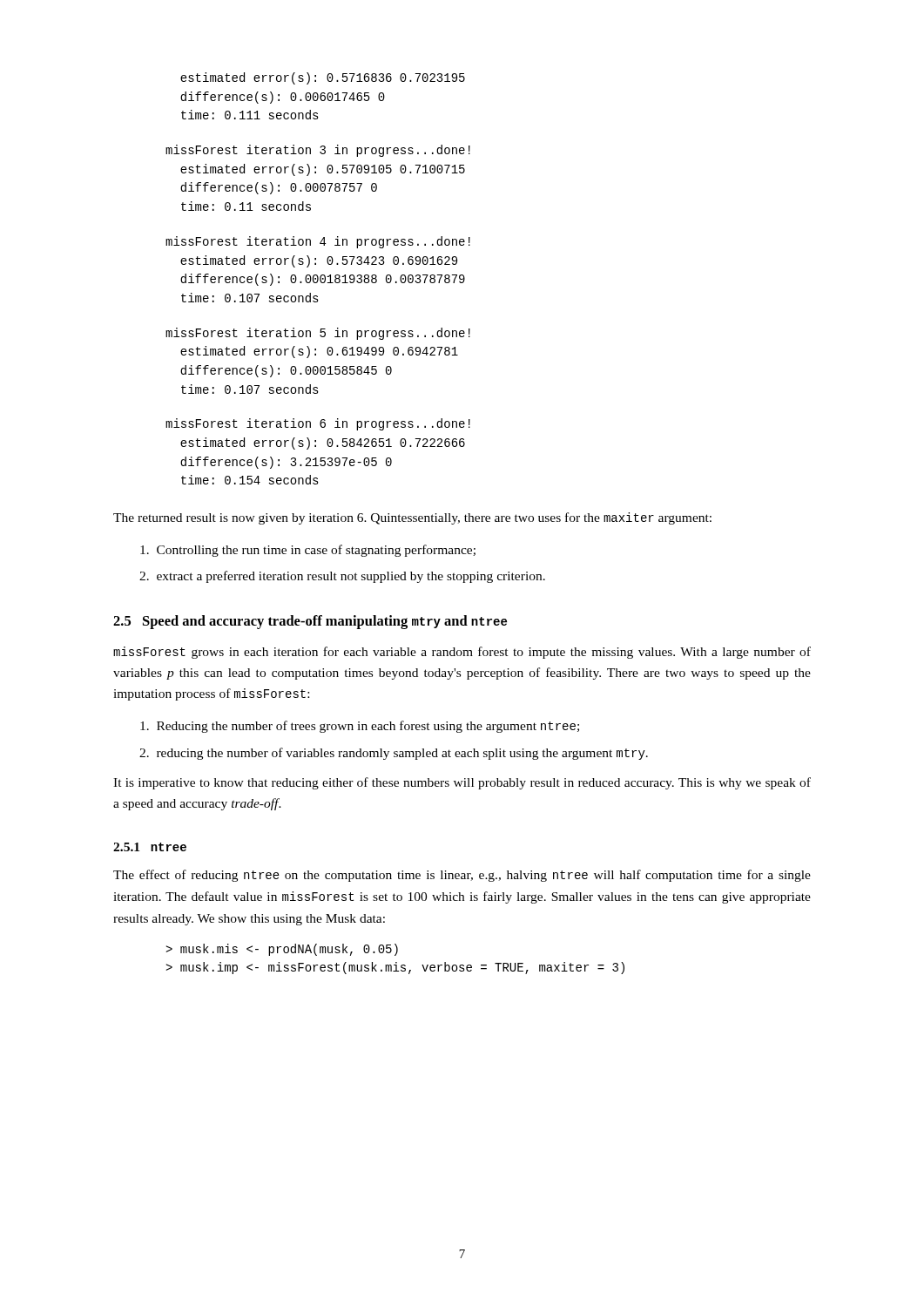Locate the text block that says "estimated error(s): 0.5716836 0.7023195 difference(s): 0.006017465 0 time:"
Viewport: 924px width, 1307px height.
click(x=315, y=97)
